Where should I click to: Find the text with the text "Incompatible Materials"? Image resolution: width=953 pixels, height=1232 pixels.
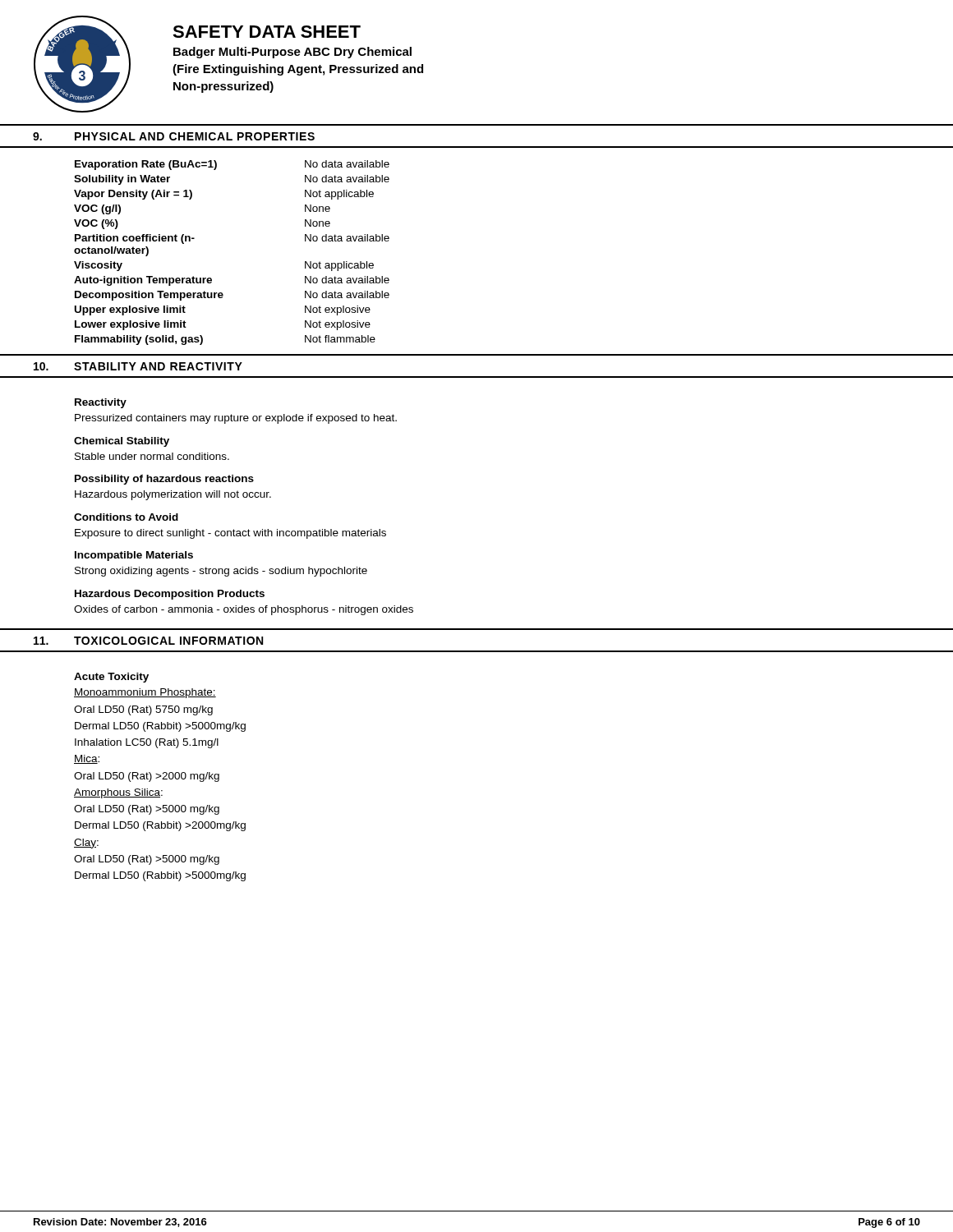[x=134, y=555]
